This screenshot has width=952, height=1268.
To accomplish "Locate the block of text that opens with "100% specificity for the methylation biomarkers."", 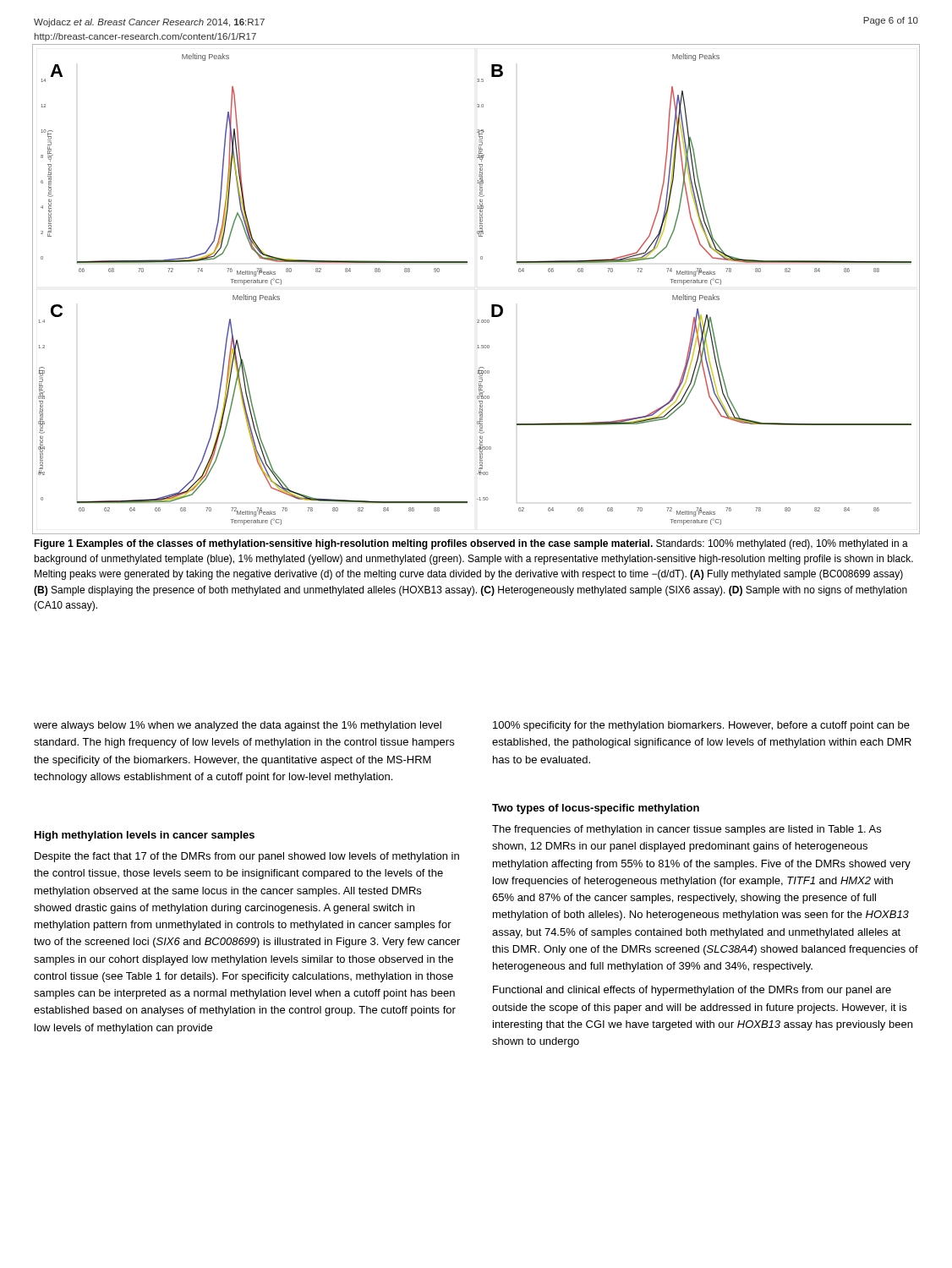I will click(x=705, y=743).
